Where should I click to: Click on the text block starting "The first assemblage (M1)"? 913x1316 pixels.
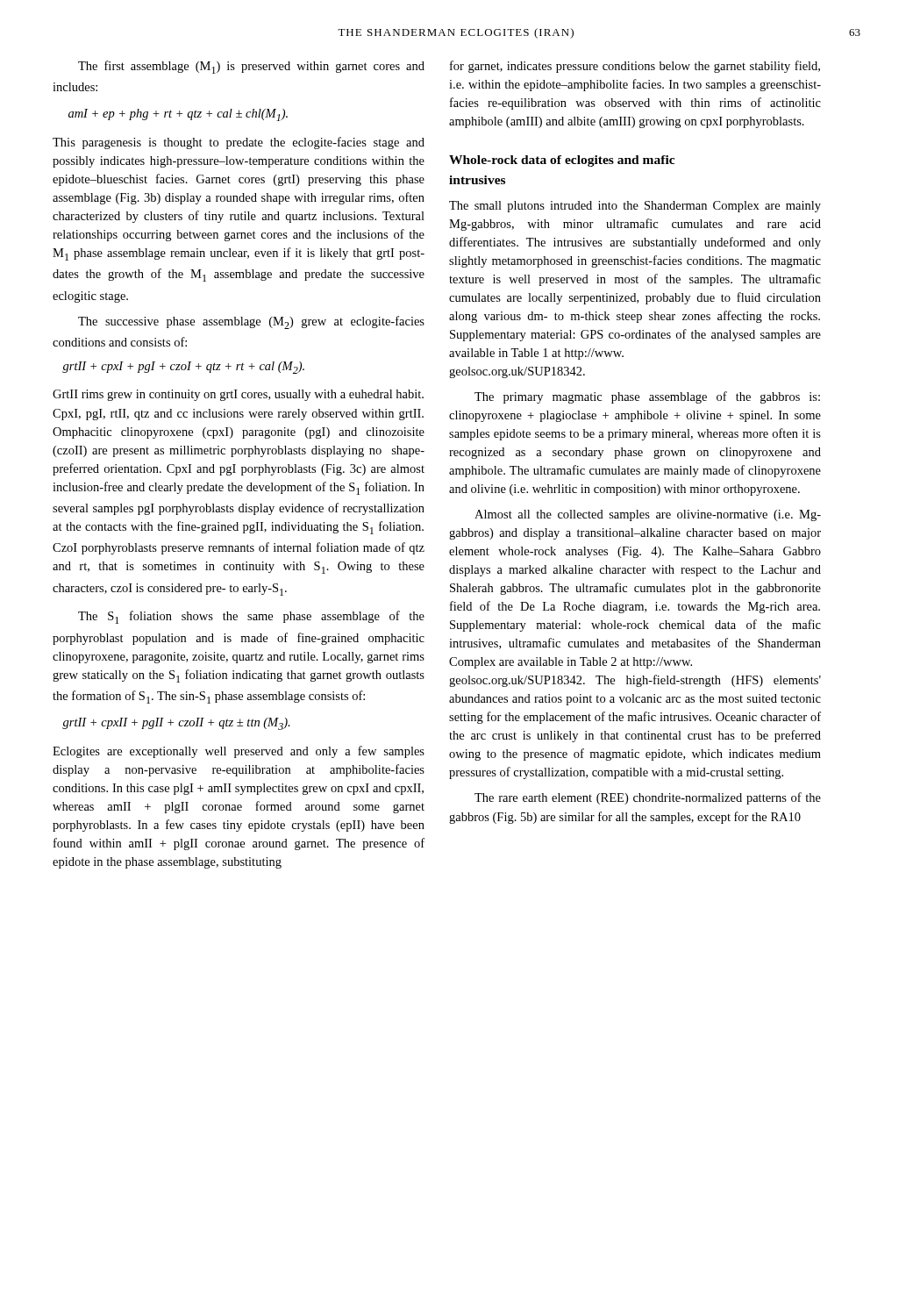[239, 77]
